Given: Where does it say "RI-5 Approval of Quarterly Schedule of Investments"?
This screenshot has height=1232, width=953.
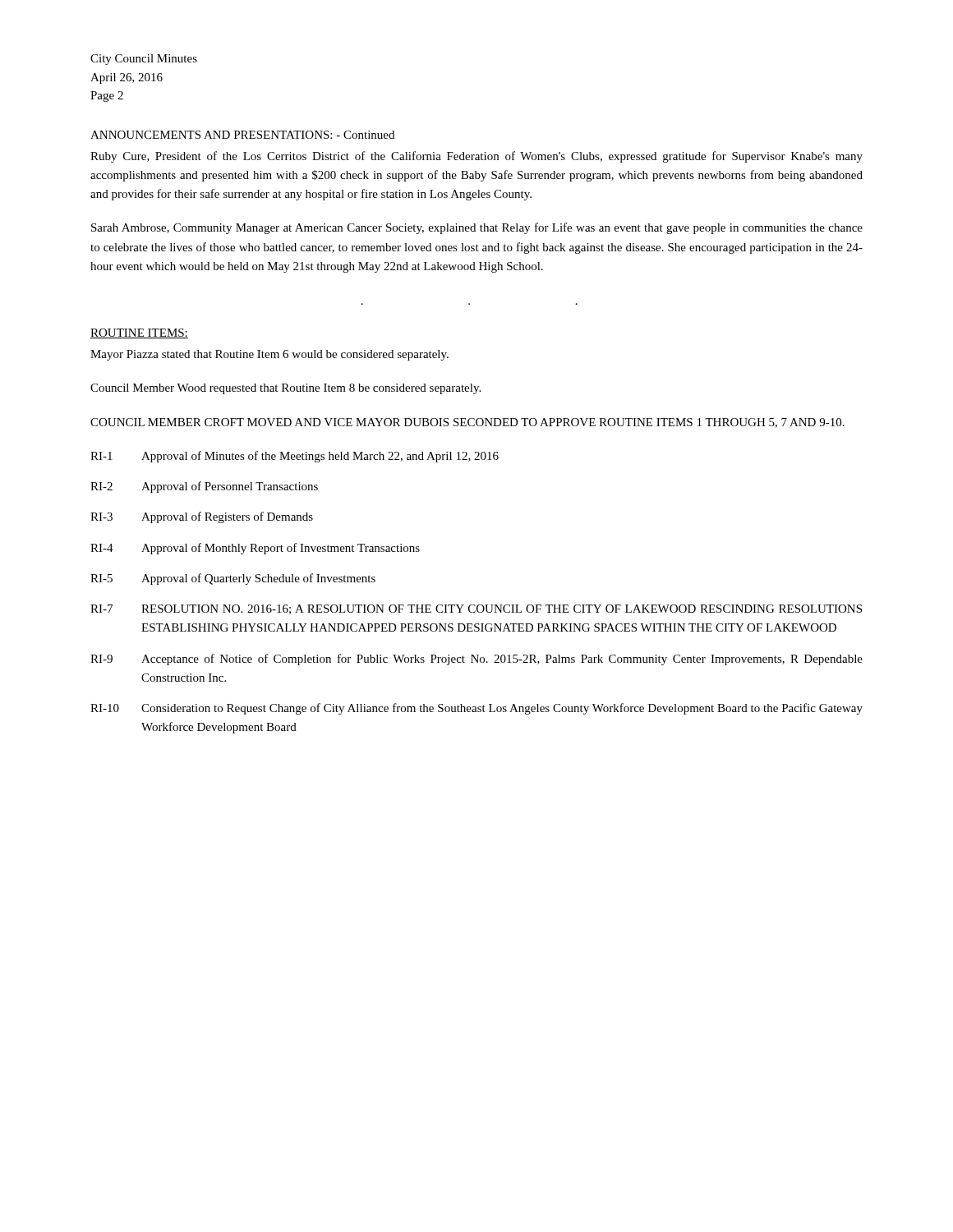Looking at the screenshot, I should 233,579.
